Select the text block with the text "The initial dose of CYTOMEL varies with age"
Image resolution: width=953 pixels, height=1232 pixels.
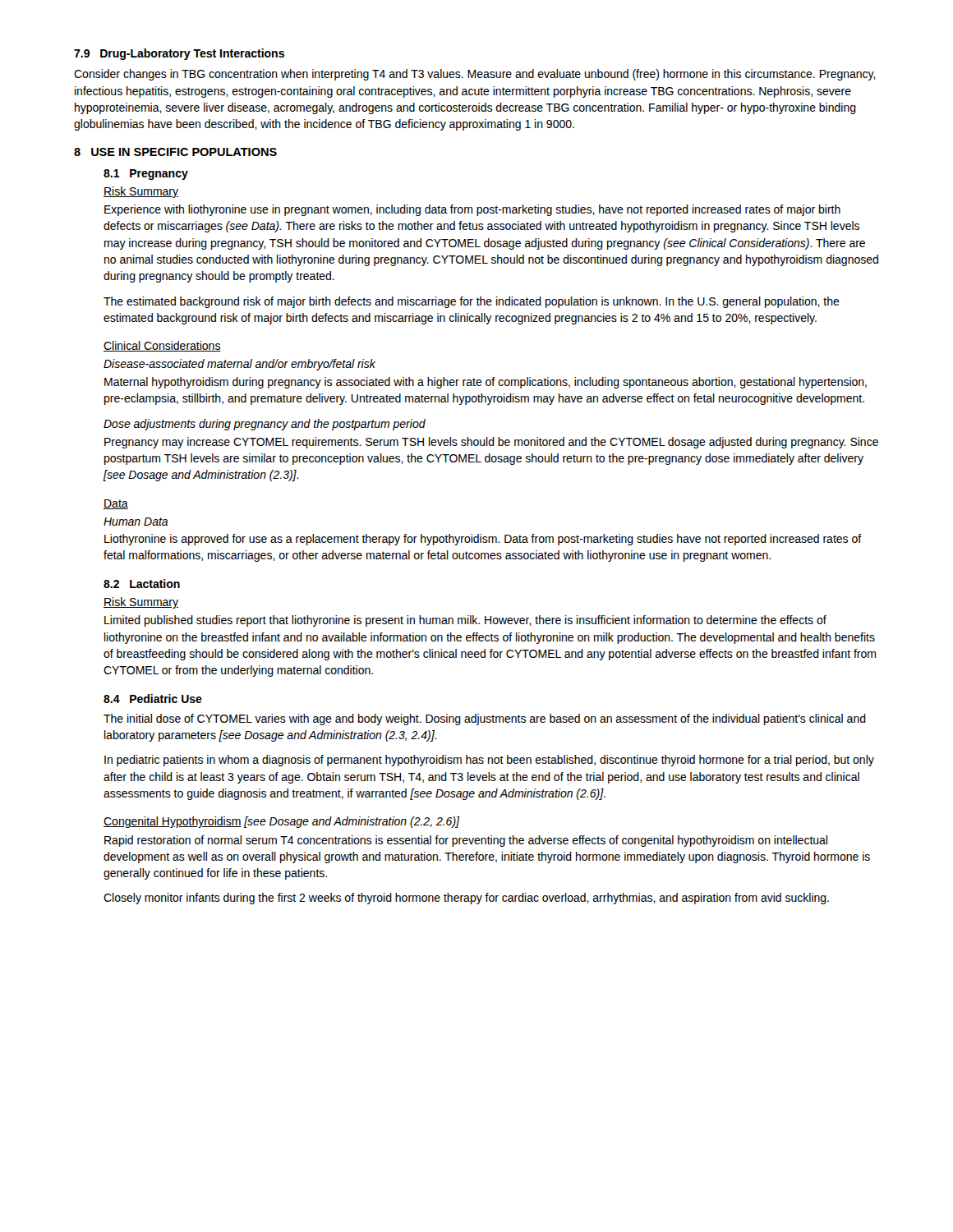(485, 727)
